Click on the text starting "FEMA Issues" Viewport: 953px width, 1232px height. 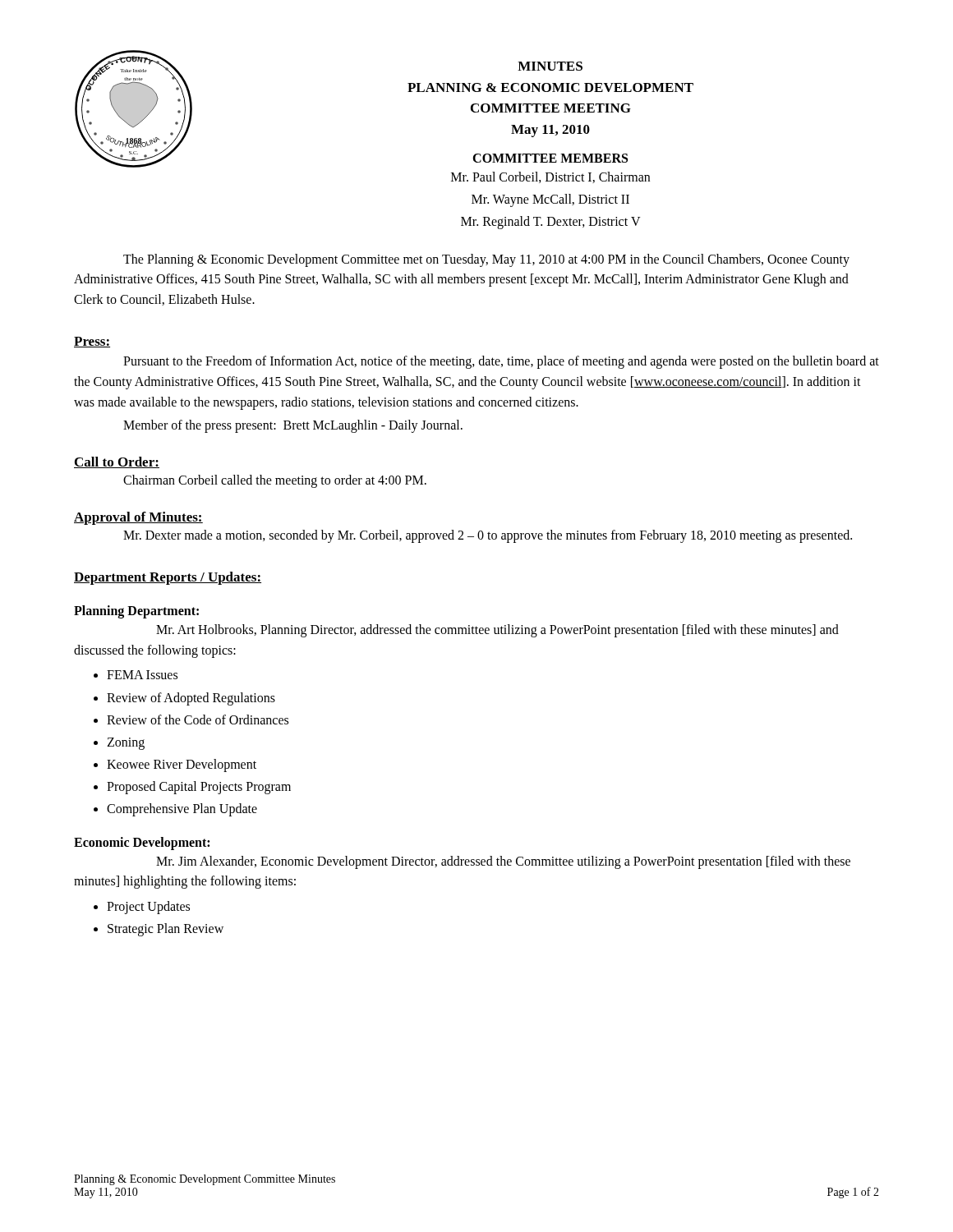coord(142,675)
